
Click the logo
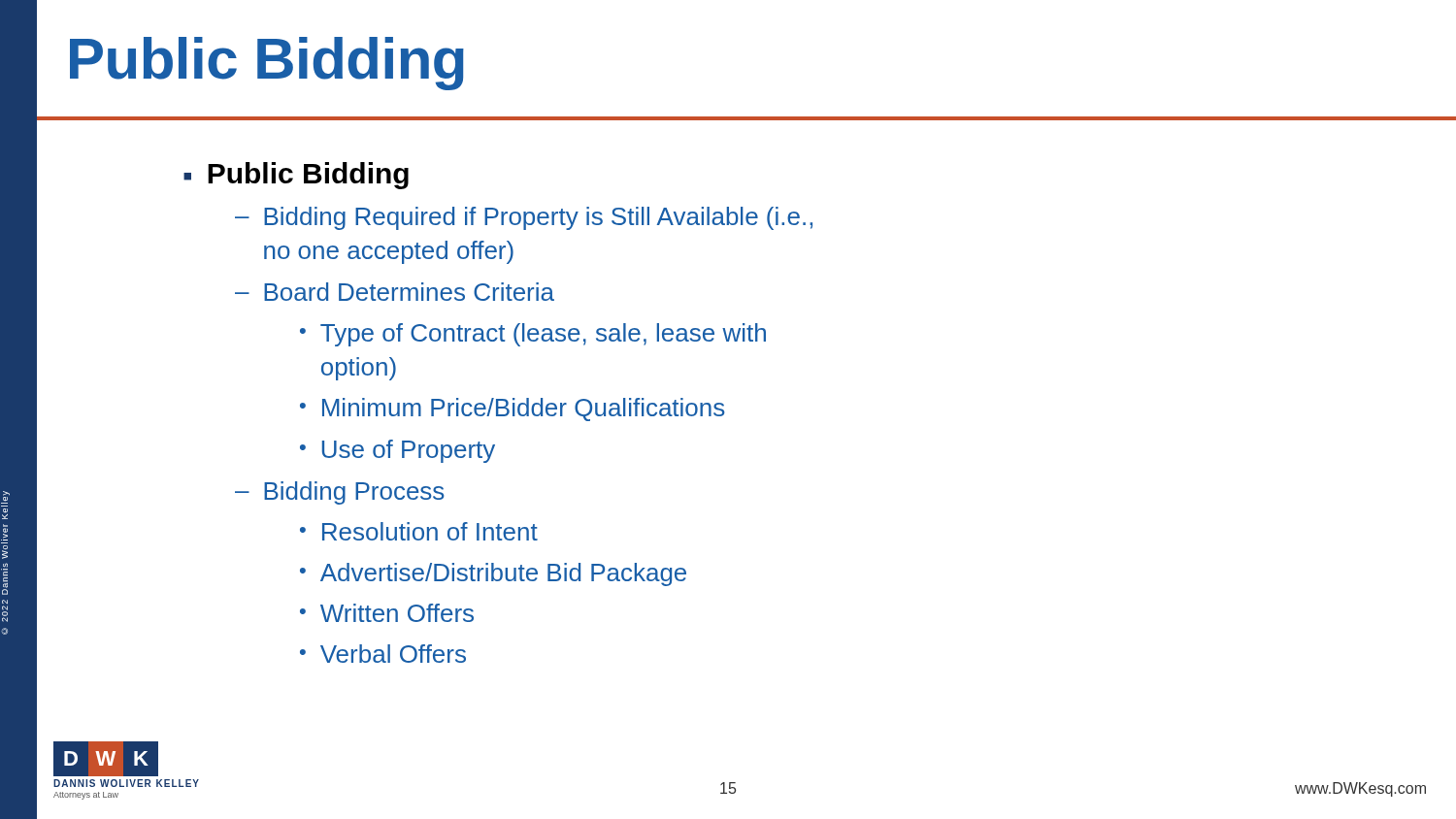coord(127,770)
